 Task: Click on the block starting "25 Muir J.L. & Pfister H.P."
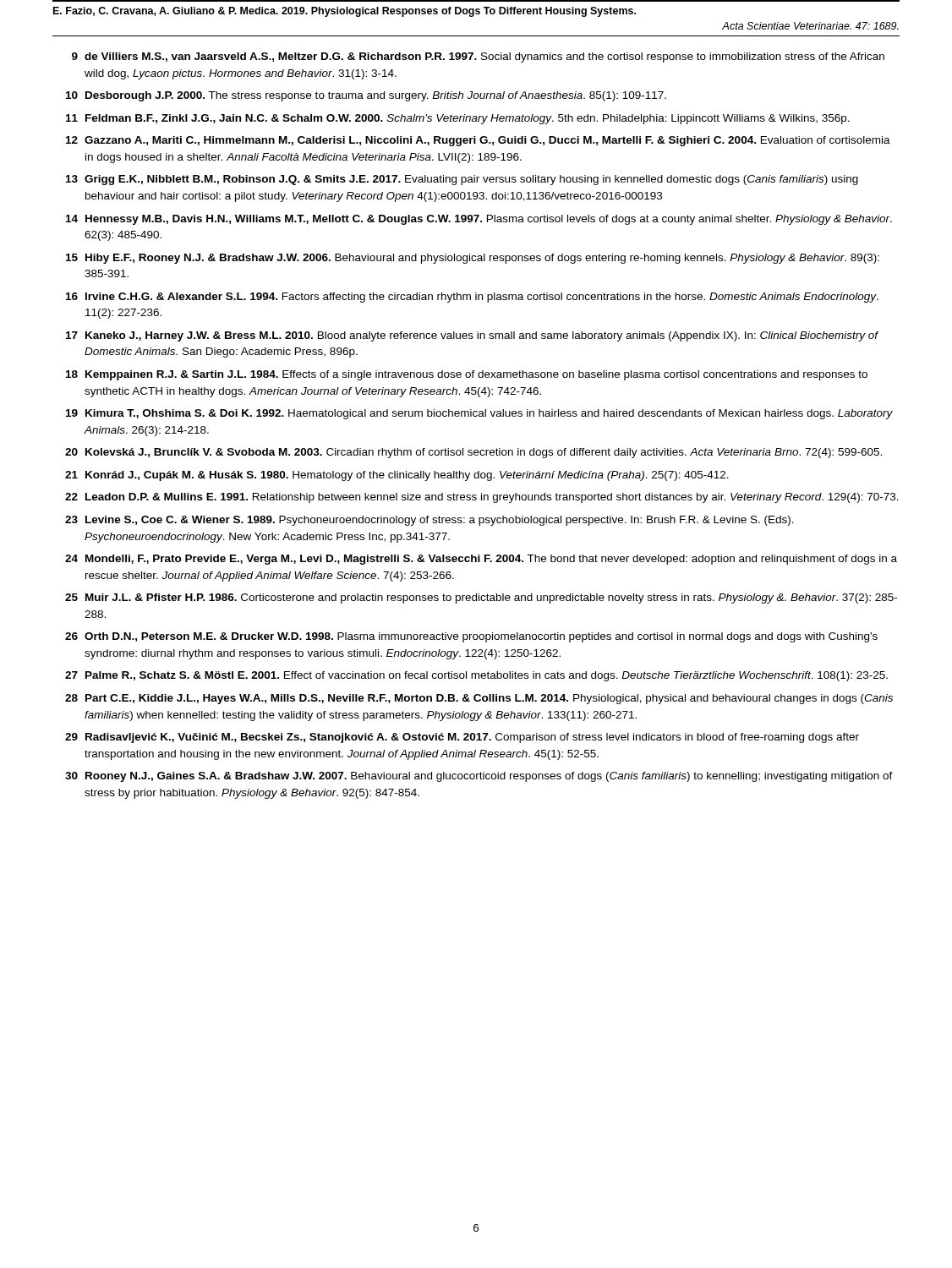point(476,606)
